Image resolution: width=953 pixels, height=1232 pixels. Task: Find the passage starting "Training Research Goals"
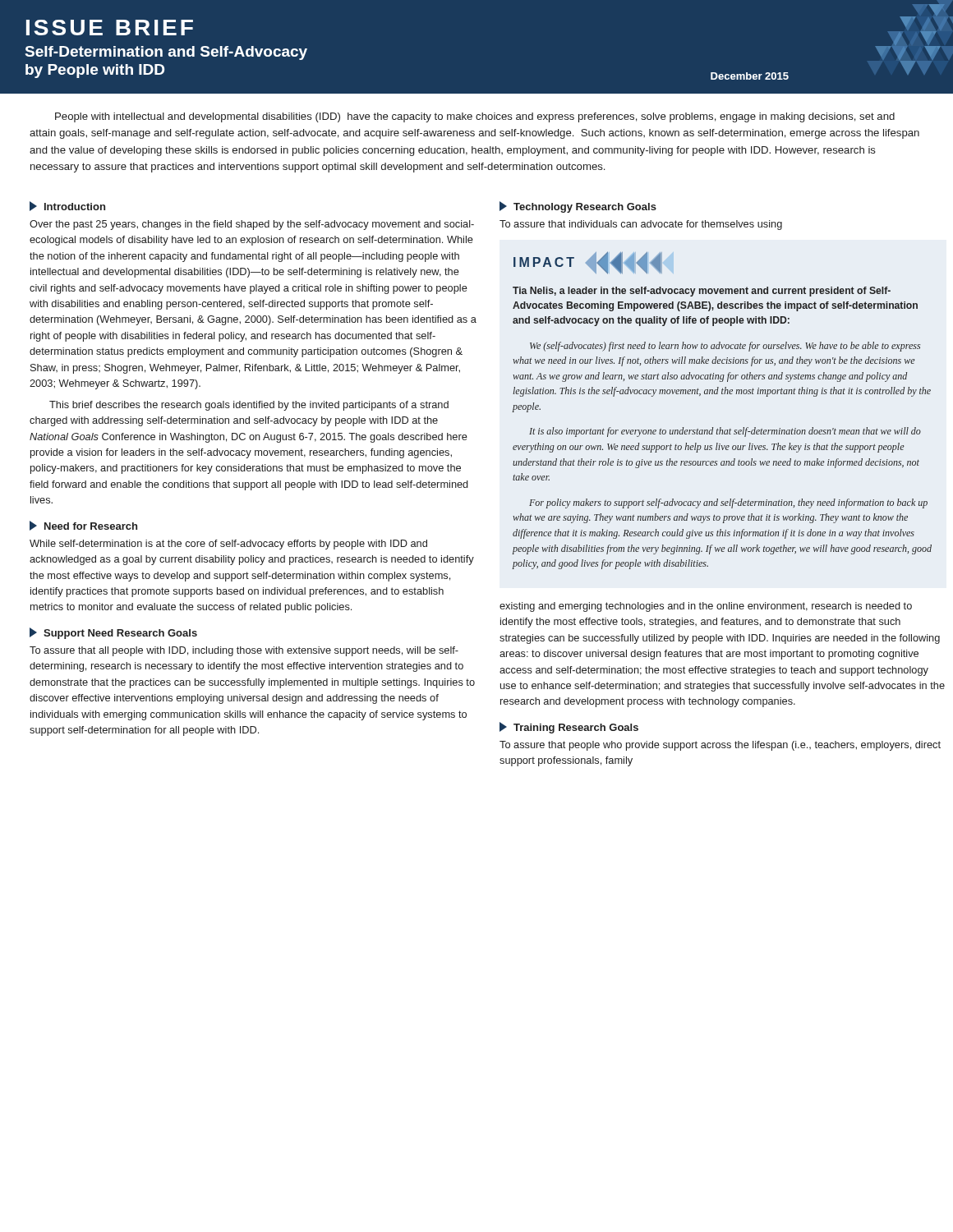click(x=569, y=727)
